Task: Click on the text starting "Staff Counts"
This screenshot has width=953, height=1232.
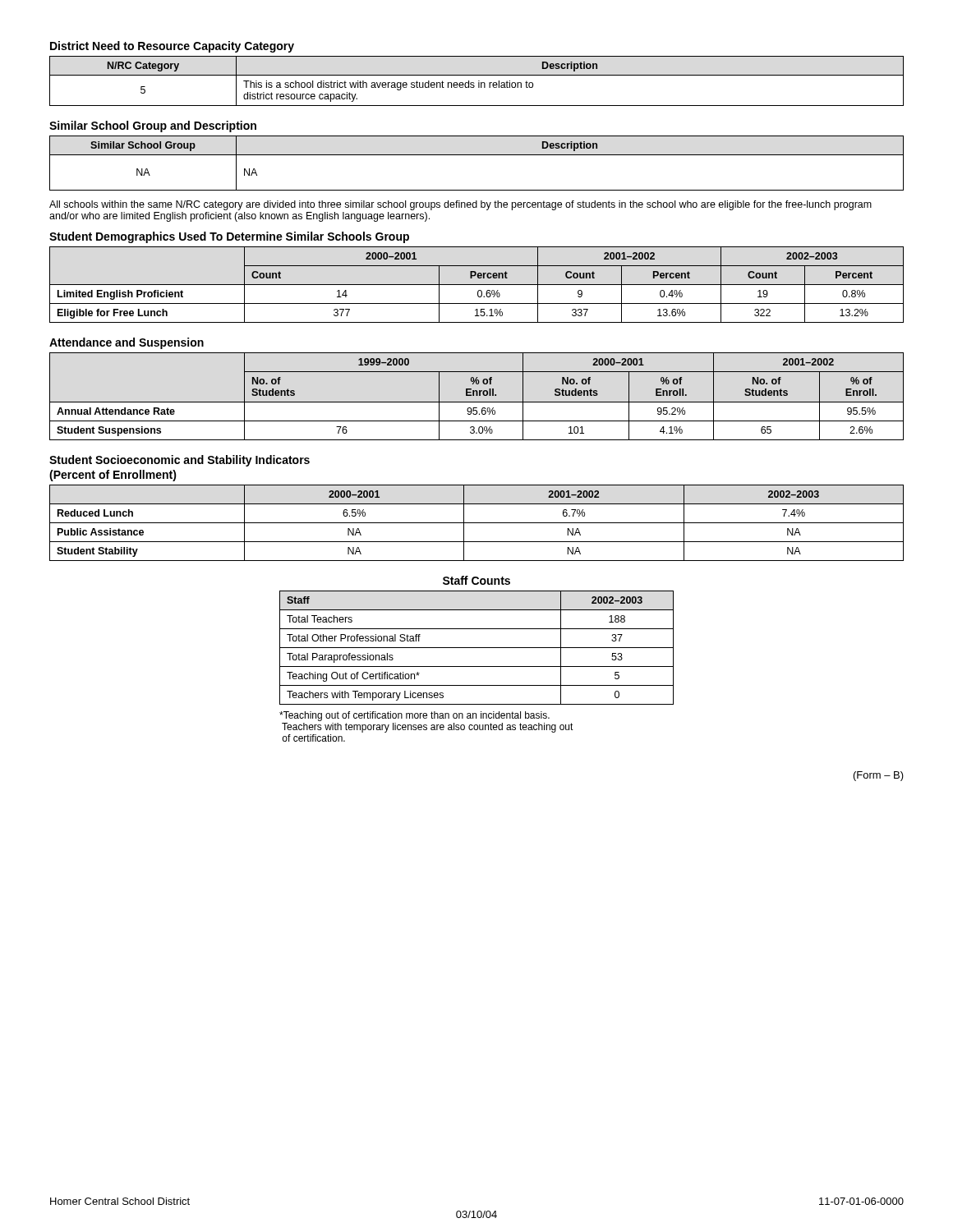Action: [x=476, y=581]
